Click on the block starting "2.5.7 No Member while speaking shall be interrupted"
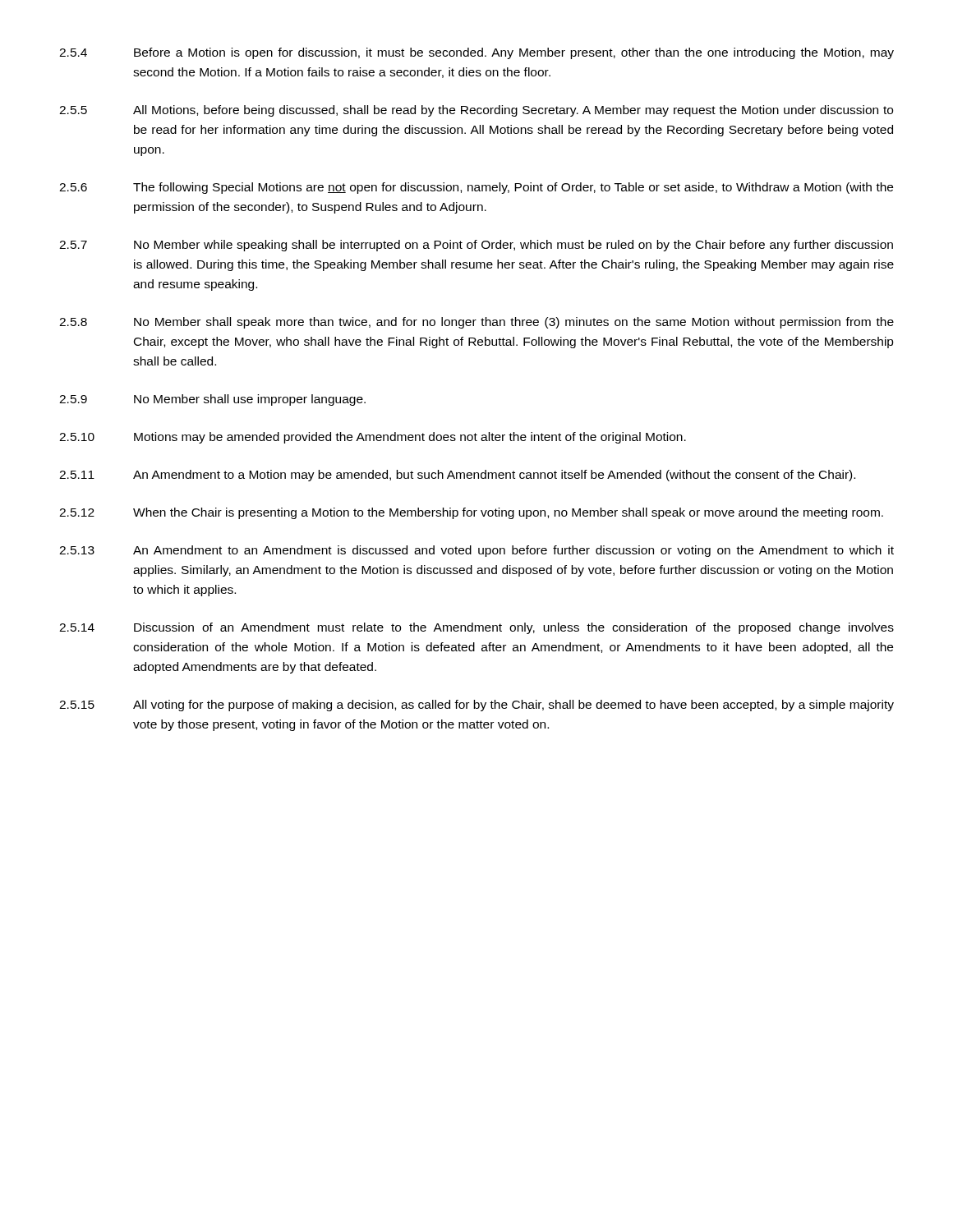Viewport: 953px width, 1232px height. click(x=476, y=265)
